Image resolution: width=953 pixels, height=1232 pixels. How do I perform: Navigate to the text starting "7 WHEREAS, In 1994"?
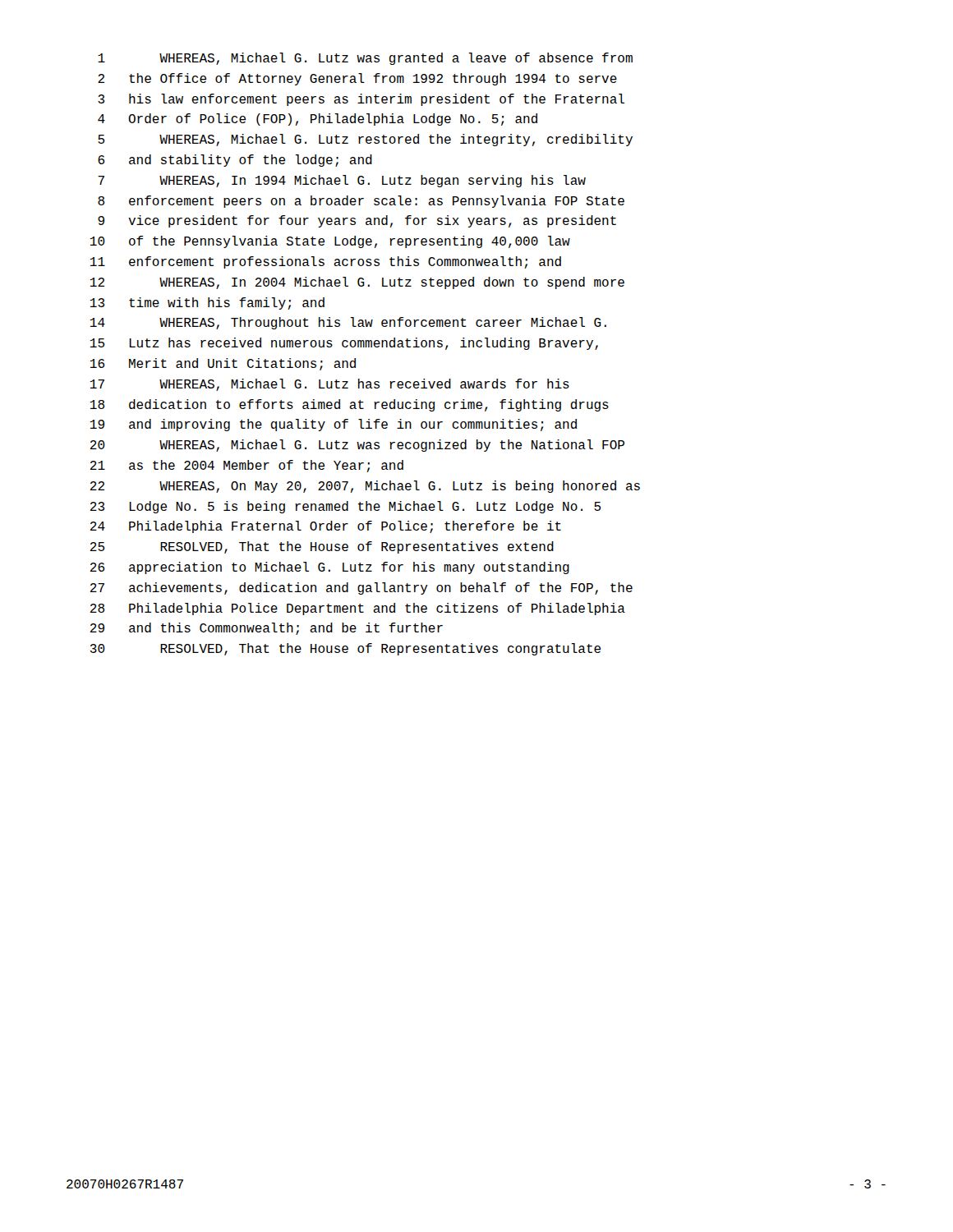[x=326, y=182]
